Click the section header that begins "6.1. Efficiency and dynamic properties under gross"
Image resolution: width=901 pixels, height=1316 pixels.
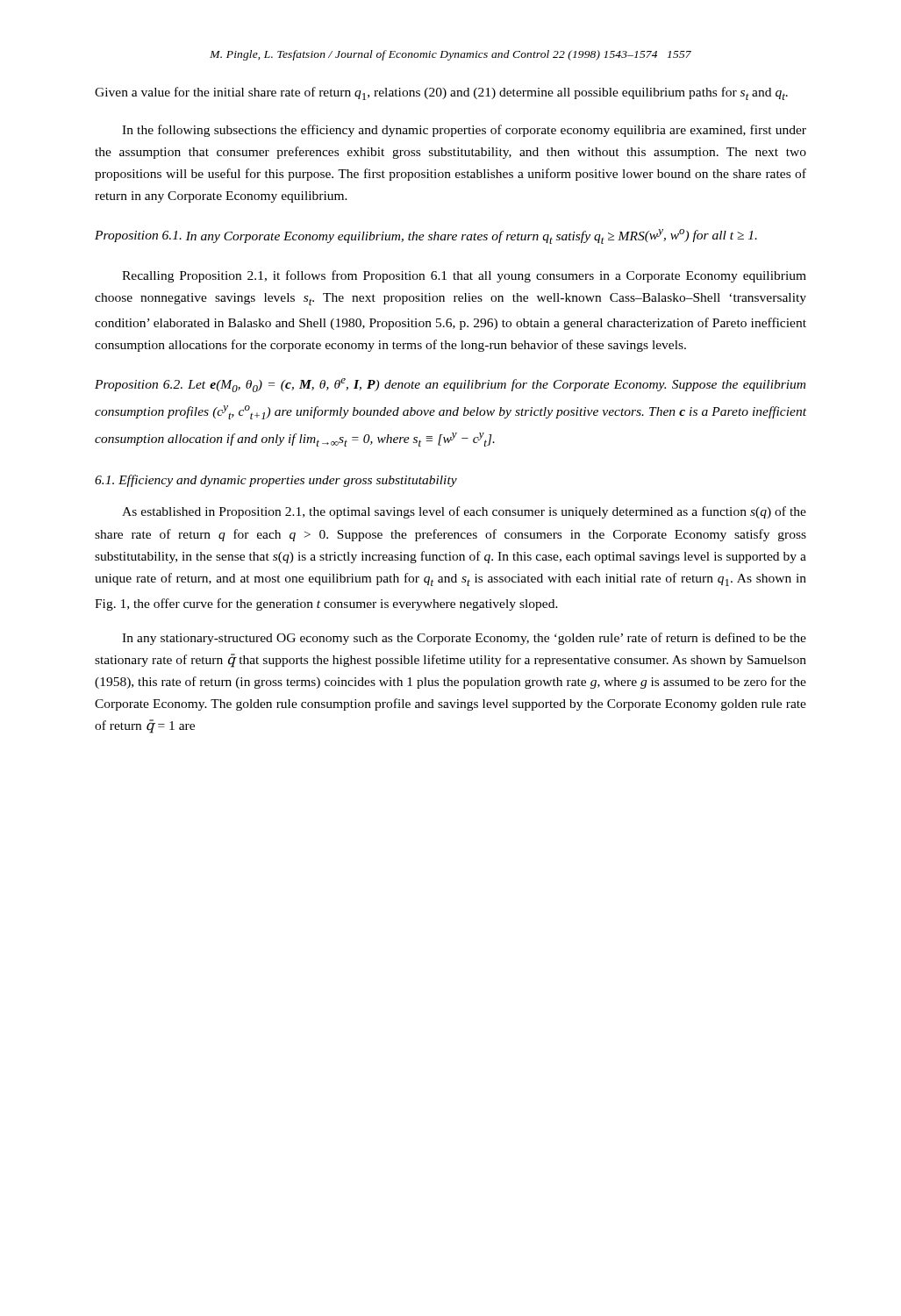coord(276,480)
